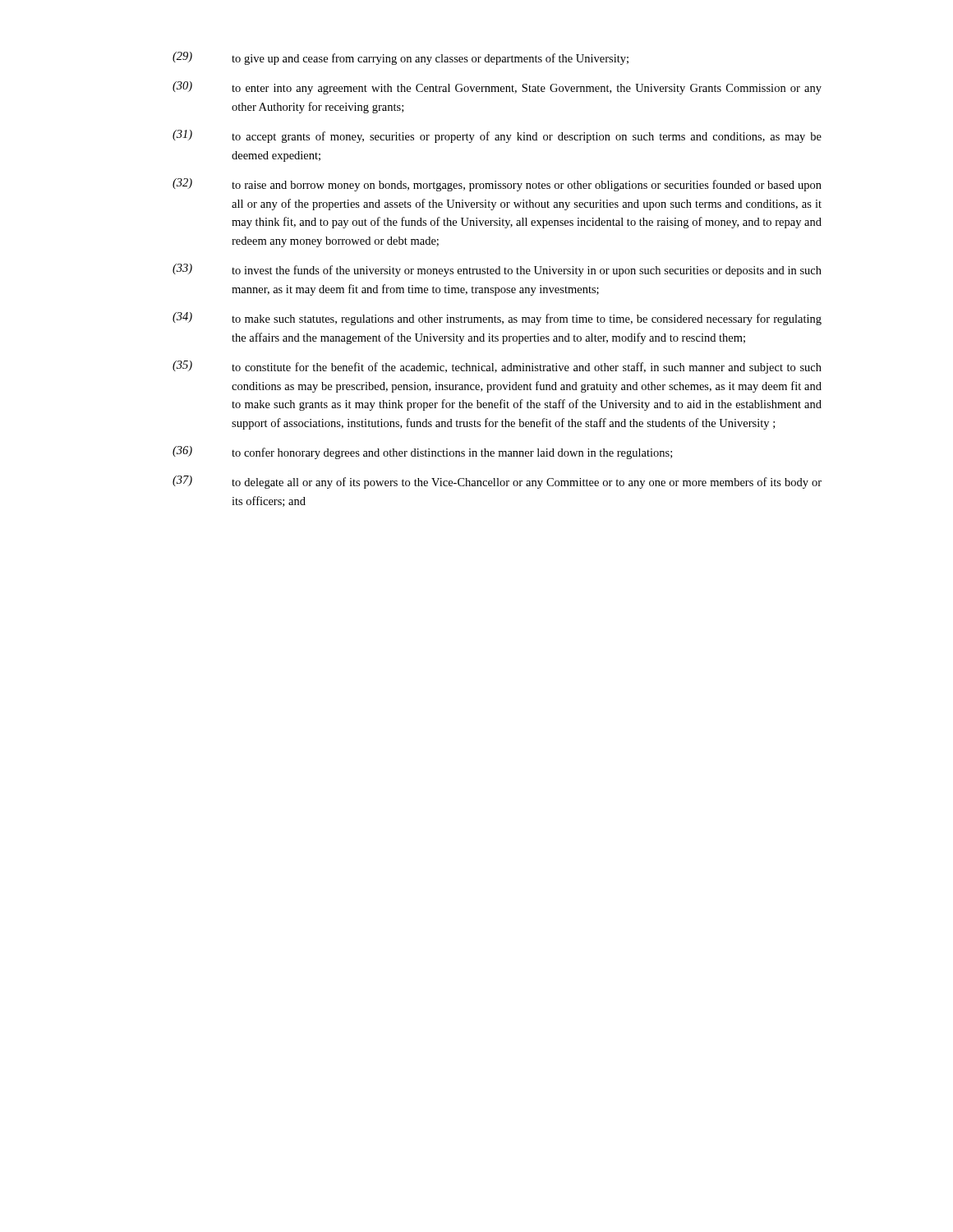
Task: Click on the element starting "(32) to raise and borrow"
Action: (x=497, y=213)
